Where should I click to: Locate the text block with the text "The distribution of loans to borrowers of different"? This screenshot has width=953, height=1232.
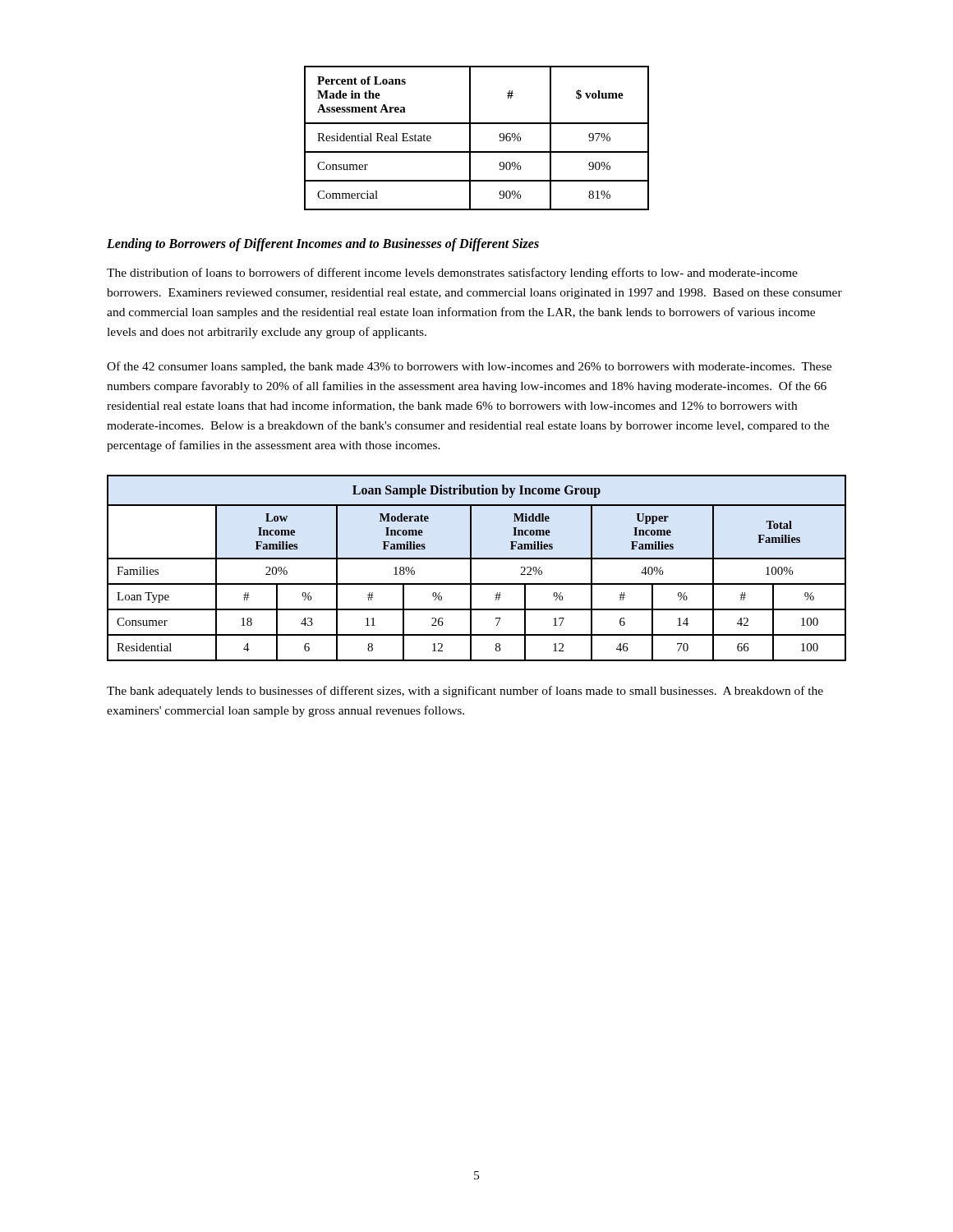pyautogui.click(x=474, y=302)
